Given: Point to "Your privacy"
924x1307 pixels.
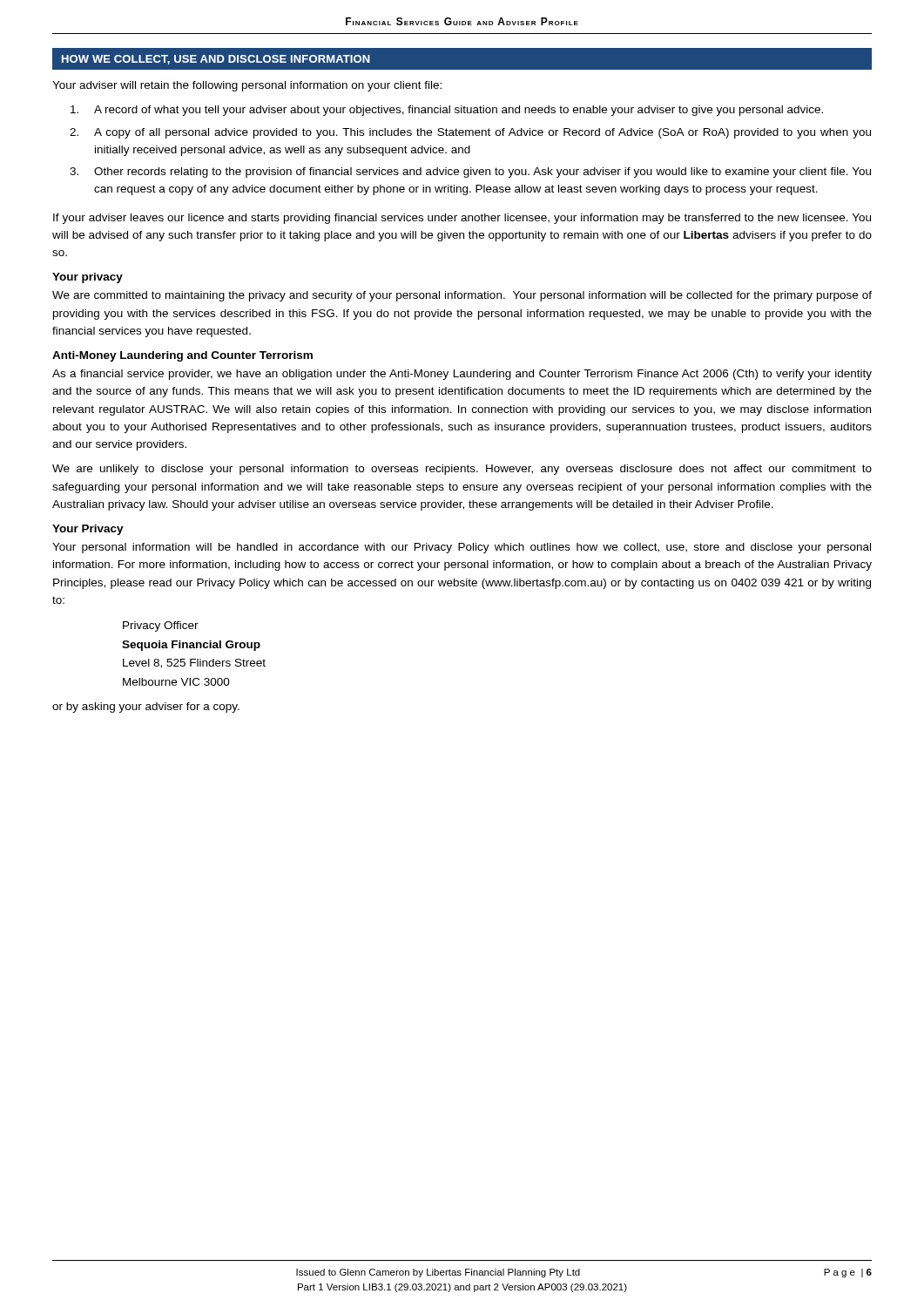Looking at the screenshot, I should (x=87, y=277).
